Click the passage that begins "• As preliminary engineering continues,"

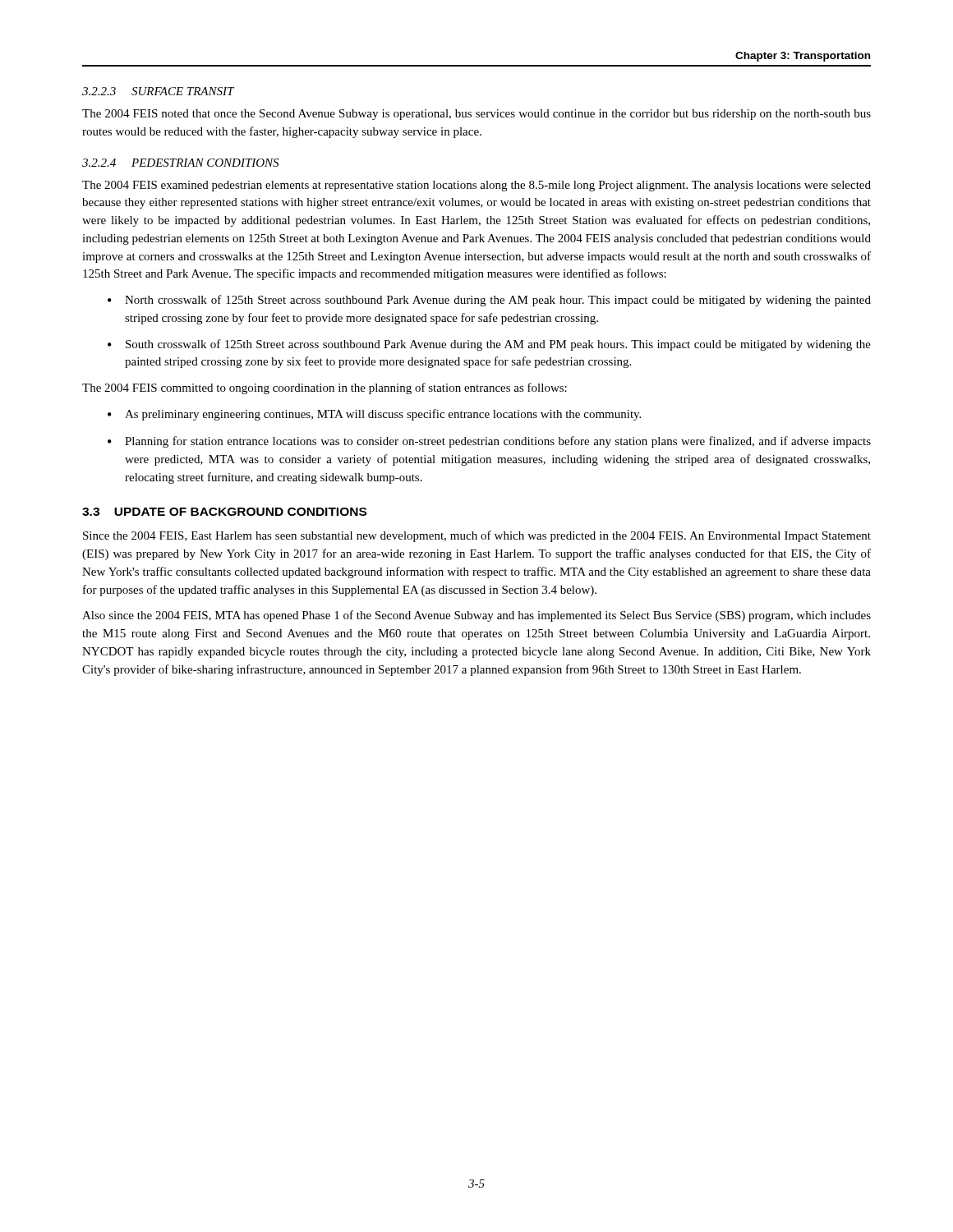(489, 415)
